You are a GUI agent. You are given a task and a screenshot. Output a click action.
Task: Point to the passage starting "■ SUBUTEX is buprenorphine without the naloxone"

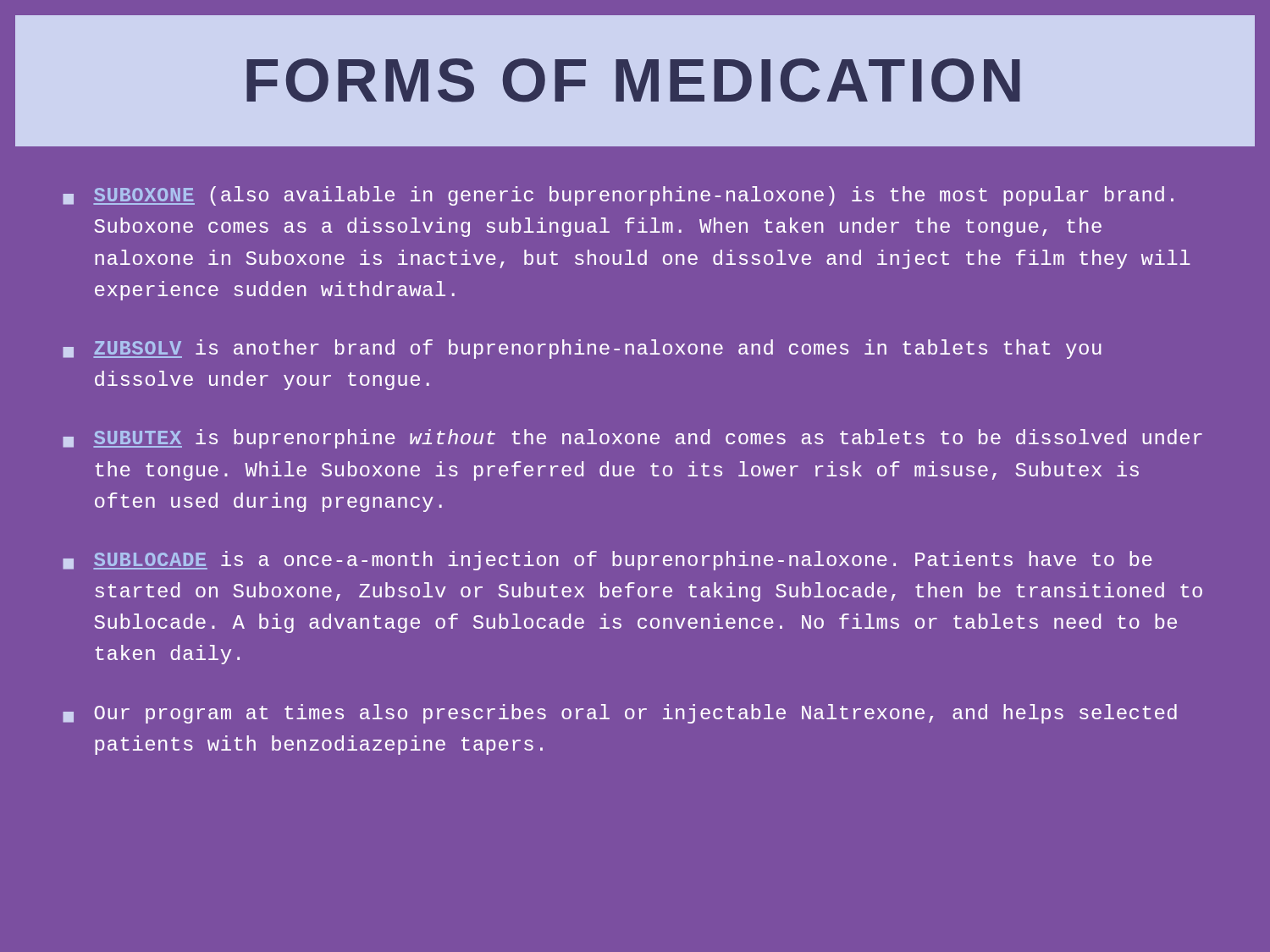tap(635, 471)
